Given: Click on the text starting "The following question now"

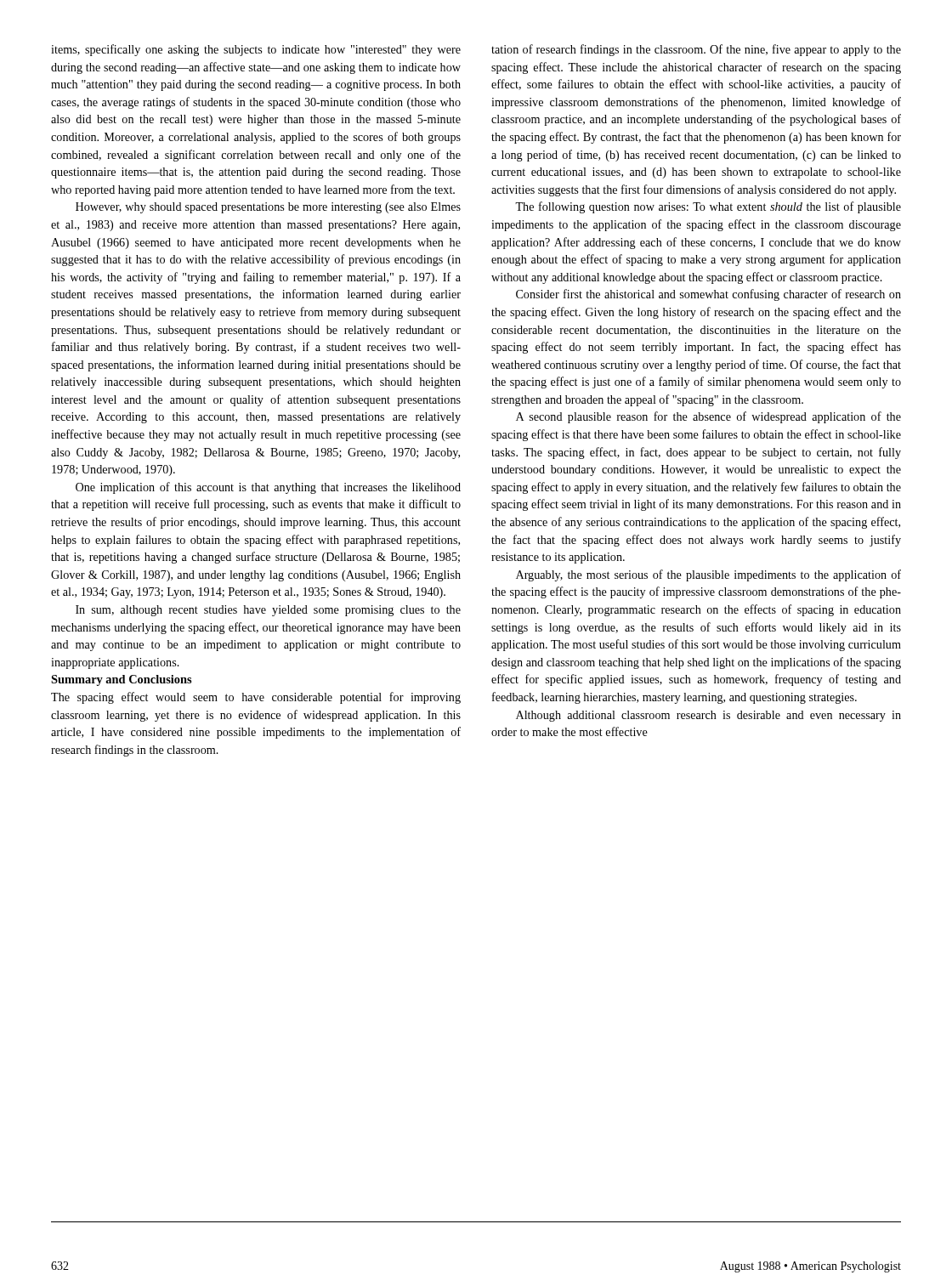Looking at the screenshot, I should point(696,242).
